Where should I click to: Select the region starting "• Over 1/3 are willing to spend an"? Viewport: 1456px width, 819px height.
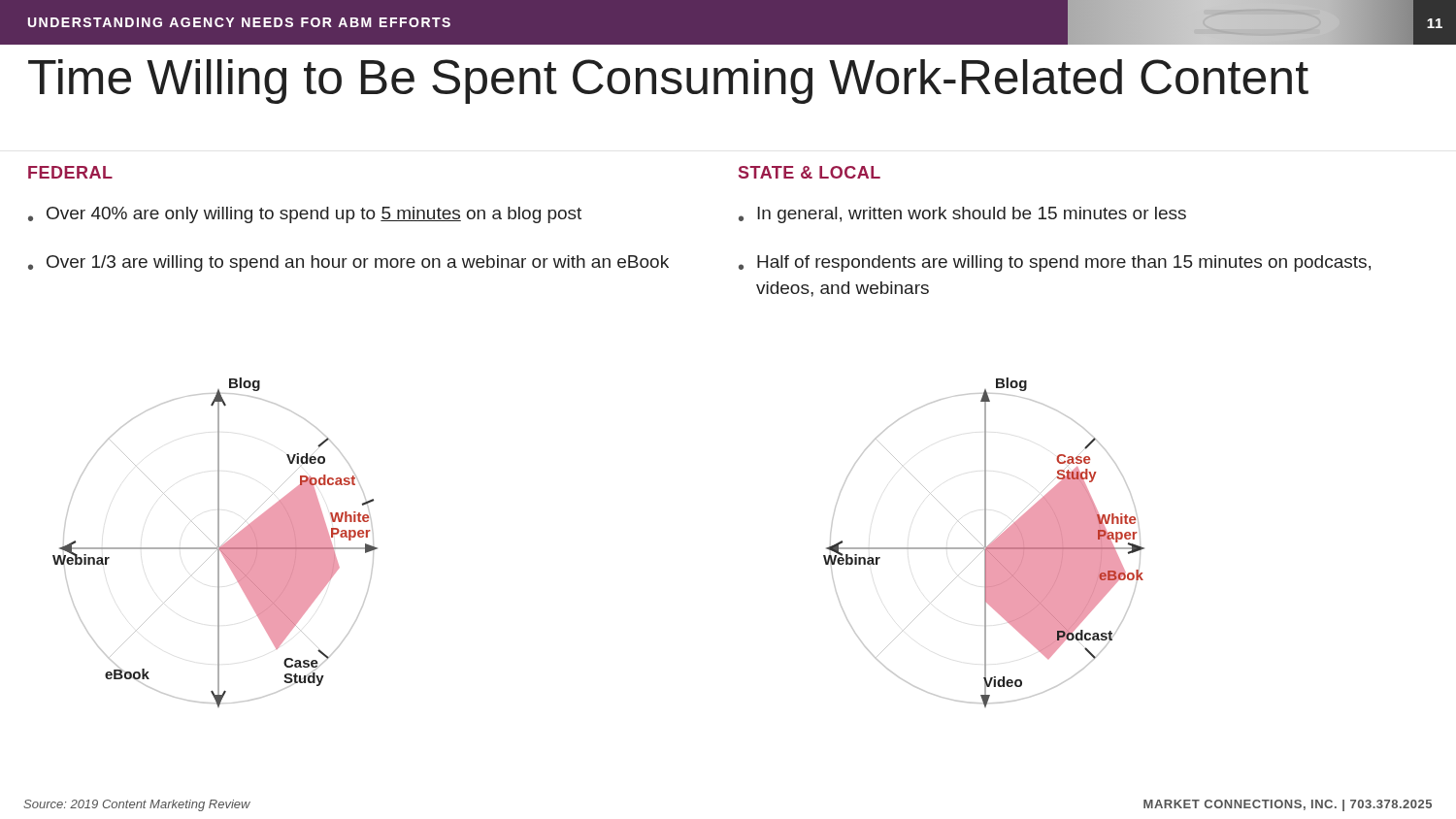pyautogui.click(x=348, y=265)
